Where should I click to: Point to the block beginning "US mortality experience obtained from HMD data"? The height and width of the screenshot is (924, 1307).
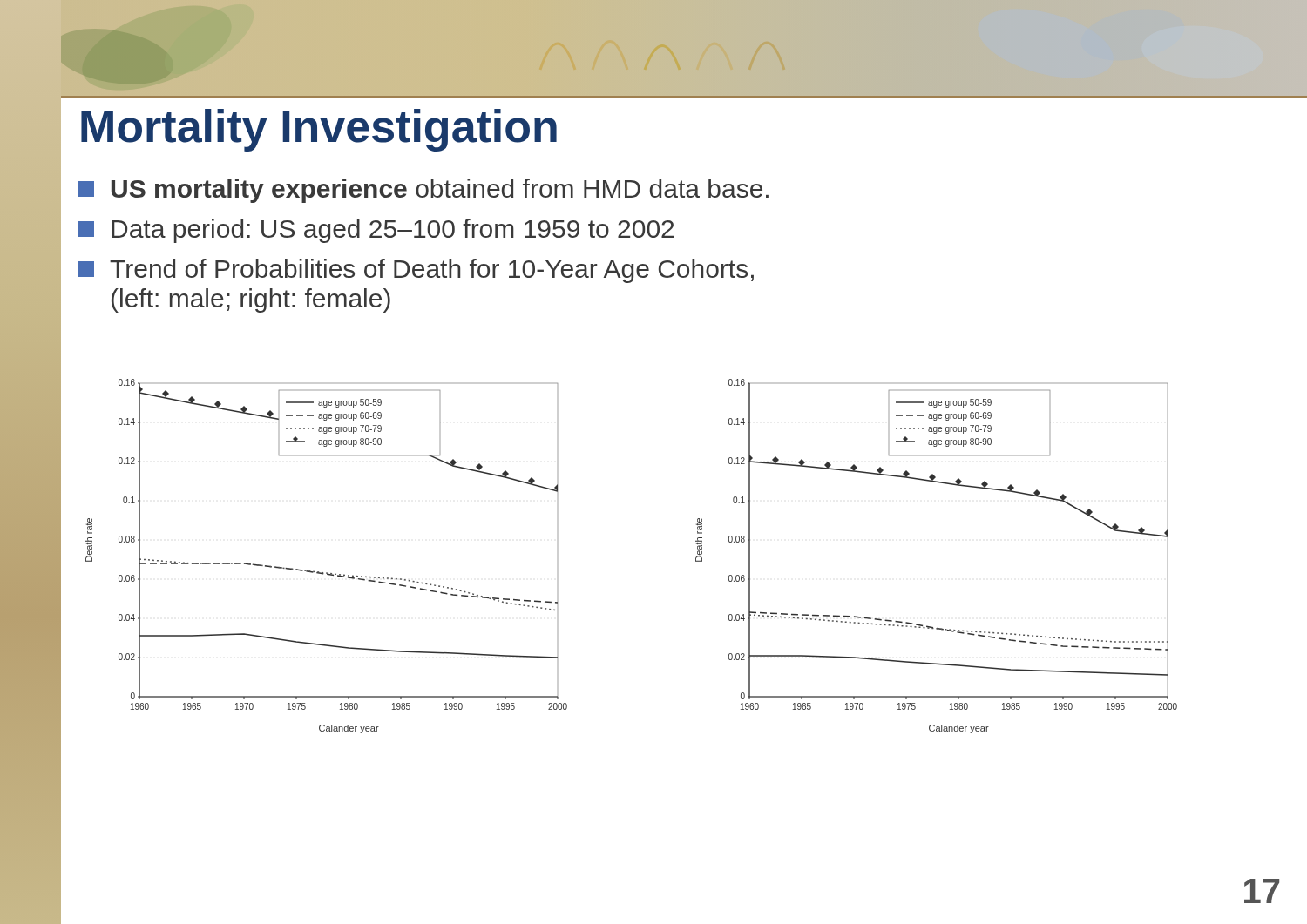coord(425,189)
